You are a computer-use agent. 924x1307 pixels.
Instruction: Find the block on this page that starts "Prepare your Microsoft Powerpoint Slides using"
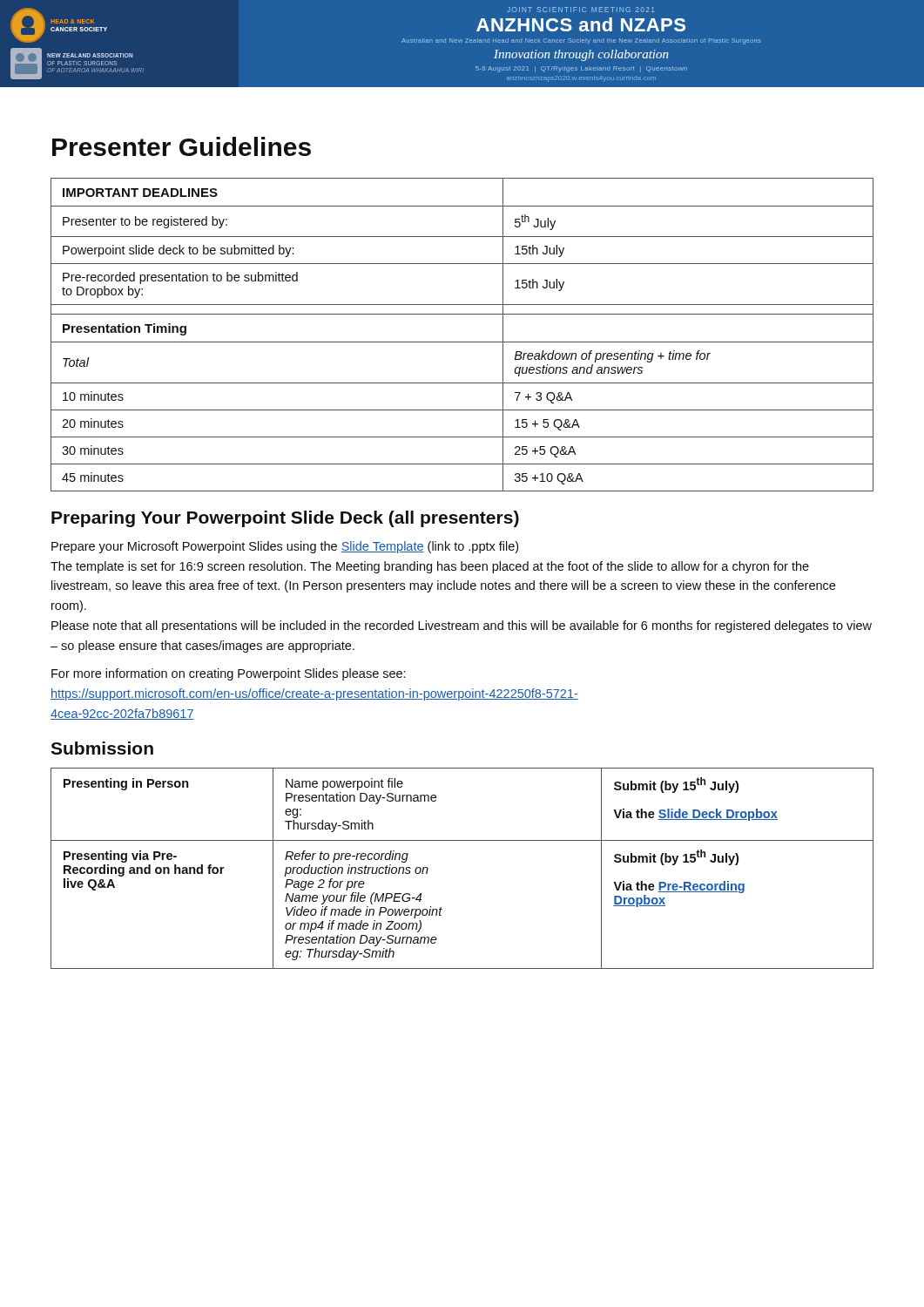(461, 596)
